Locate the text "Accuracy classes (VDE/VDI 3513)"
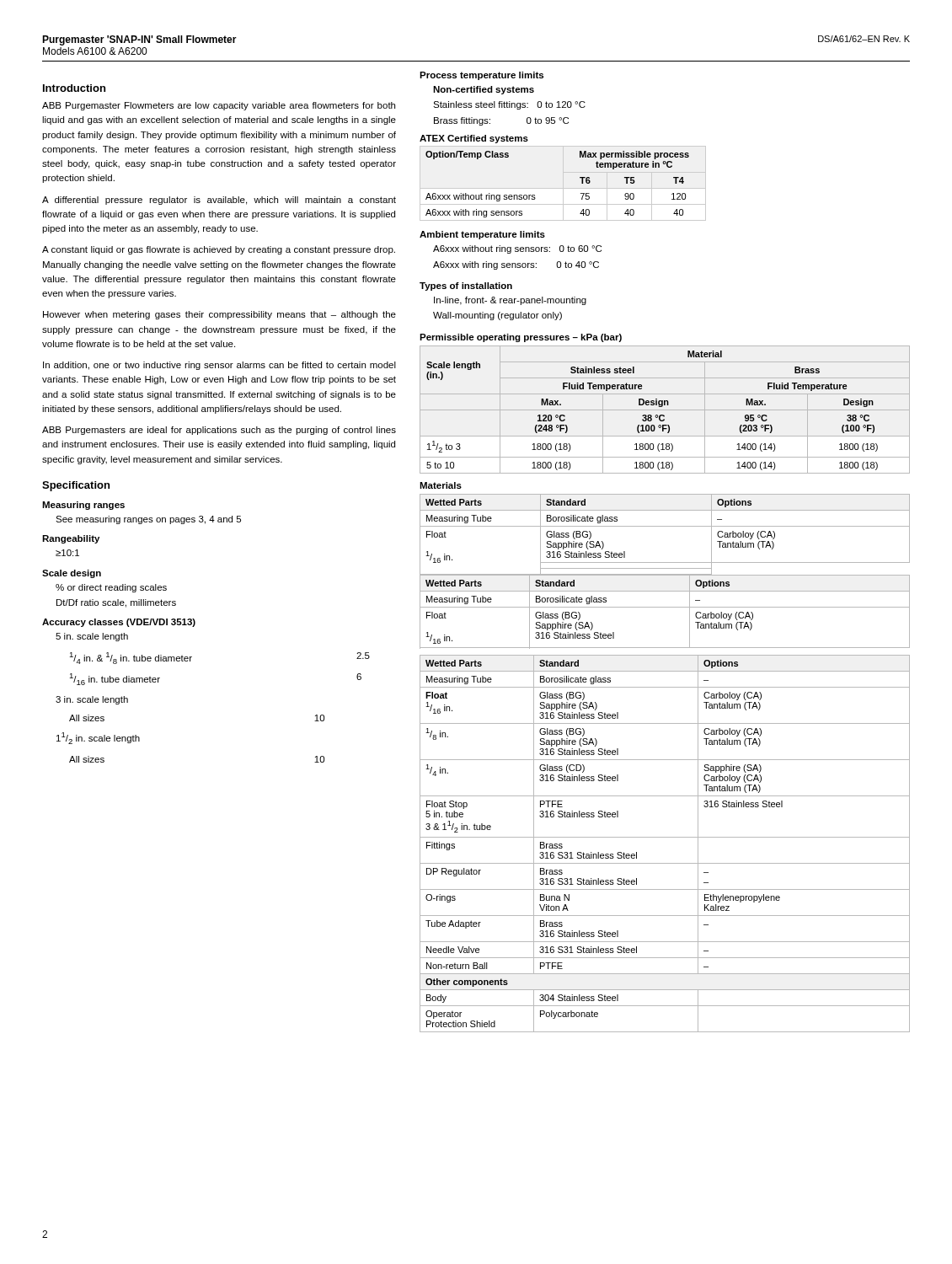 coord(119,622)
